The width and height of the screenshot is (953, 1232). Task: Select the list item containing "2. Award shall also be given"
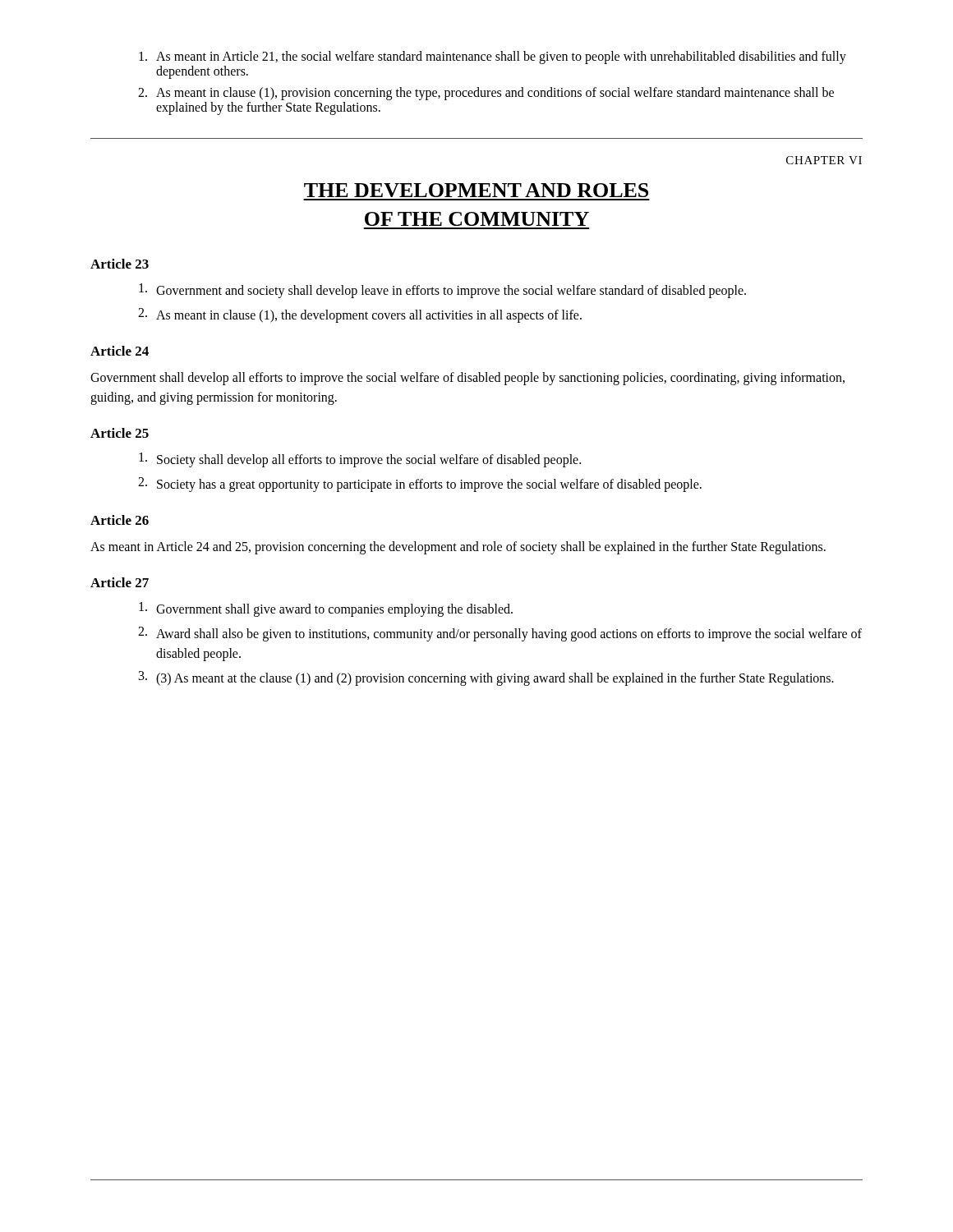pyautogui.click(x=493, y=644)
